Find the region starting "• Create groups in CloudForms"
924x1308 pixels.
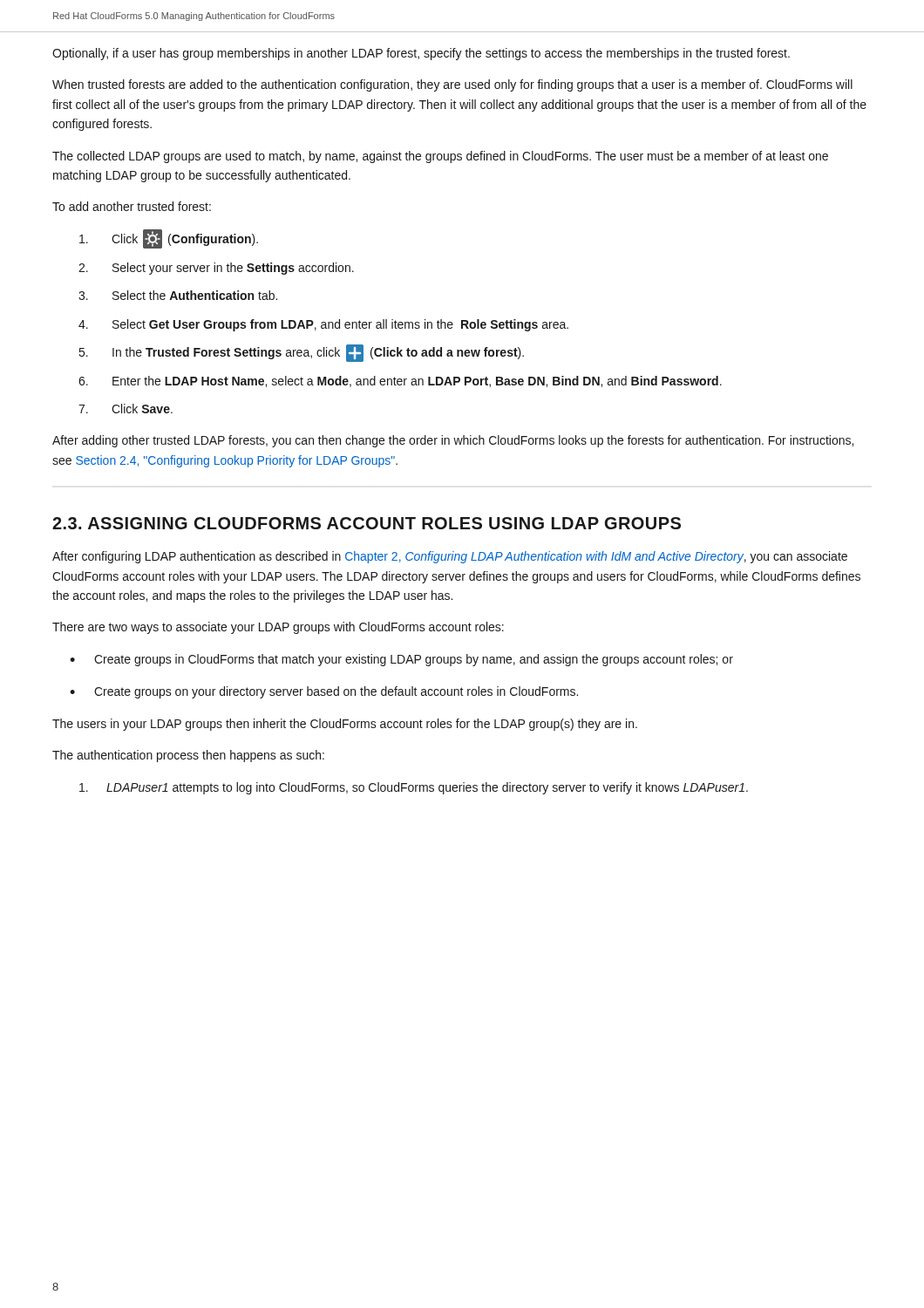(401, 660)
